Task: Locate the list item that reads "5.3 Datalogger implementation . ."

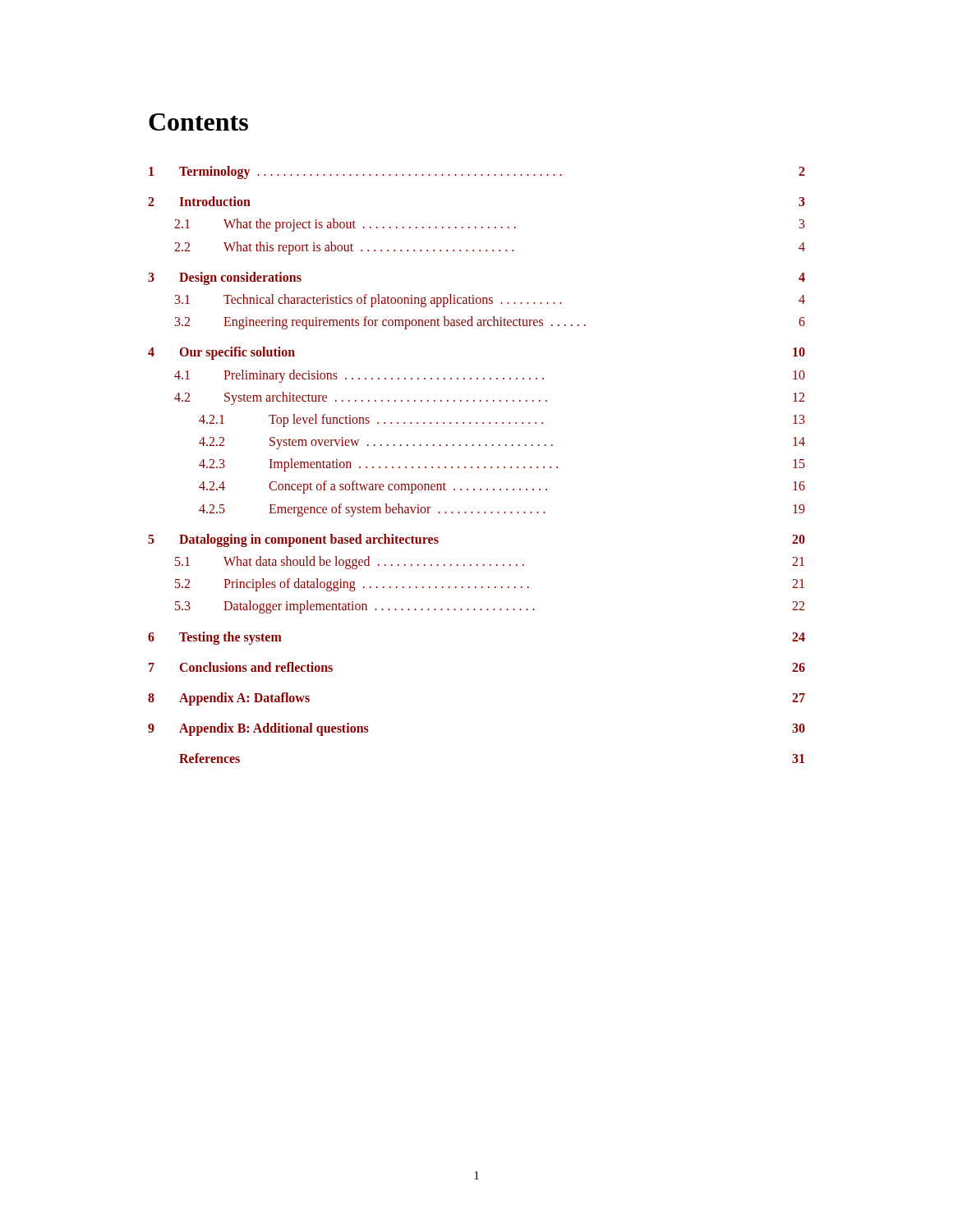Action: click(x=476, y=606)
